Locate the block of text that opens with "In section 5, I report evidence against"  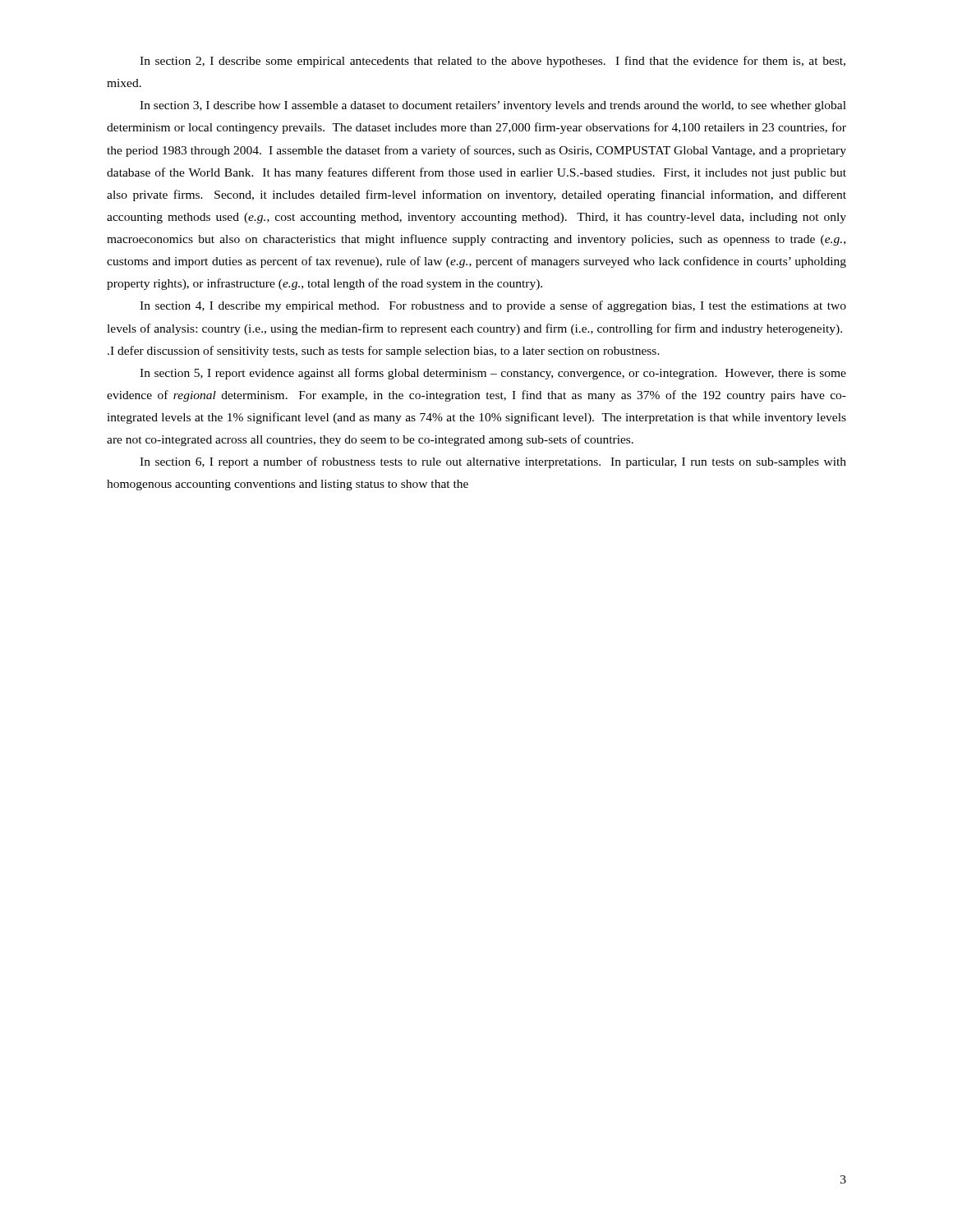pyautogui.click(x=476, y=406)
